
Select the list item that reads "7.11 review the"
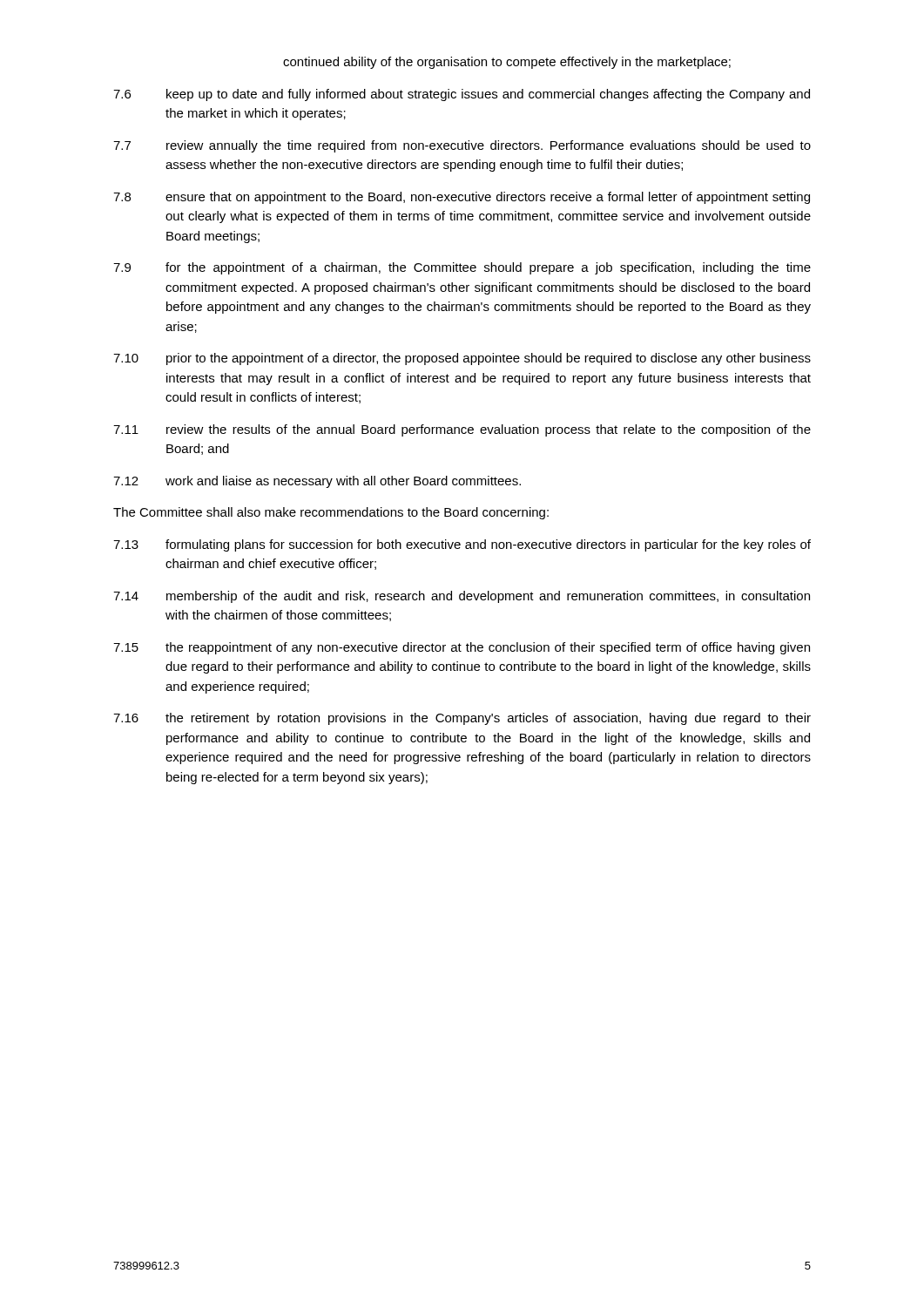[x=462, y=439]
